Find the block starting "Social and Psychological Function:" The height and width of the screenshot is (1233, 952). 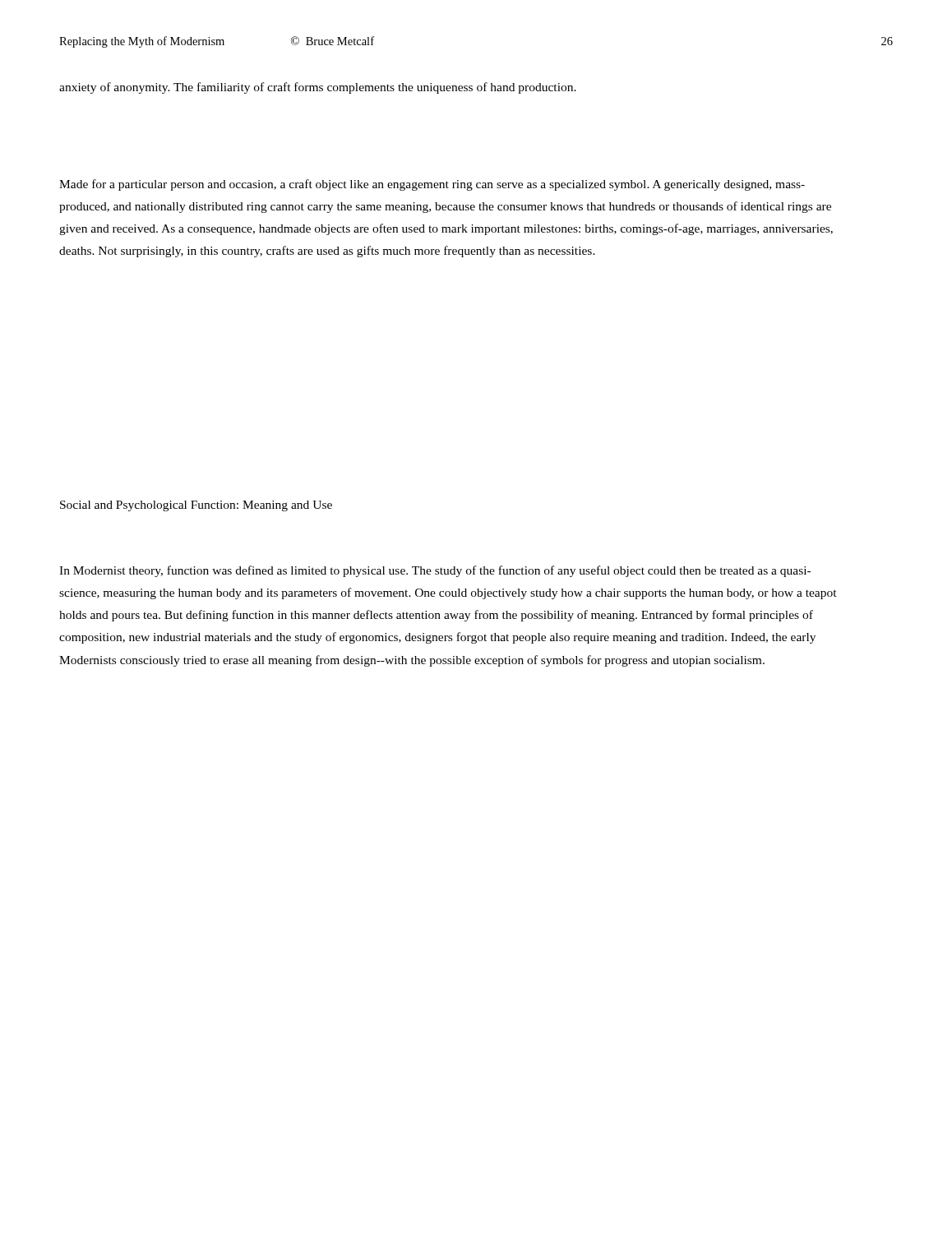tap(196, 504)
